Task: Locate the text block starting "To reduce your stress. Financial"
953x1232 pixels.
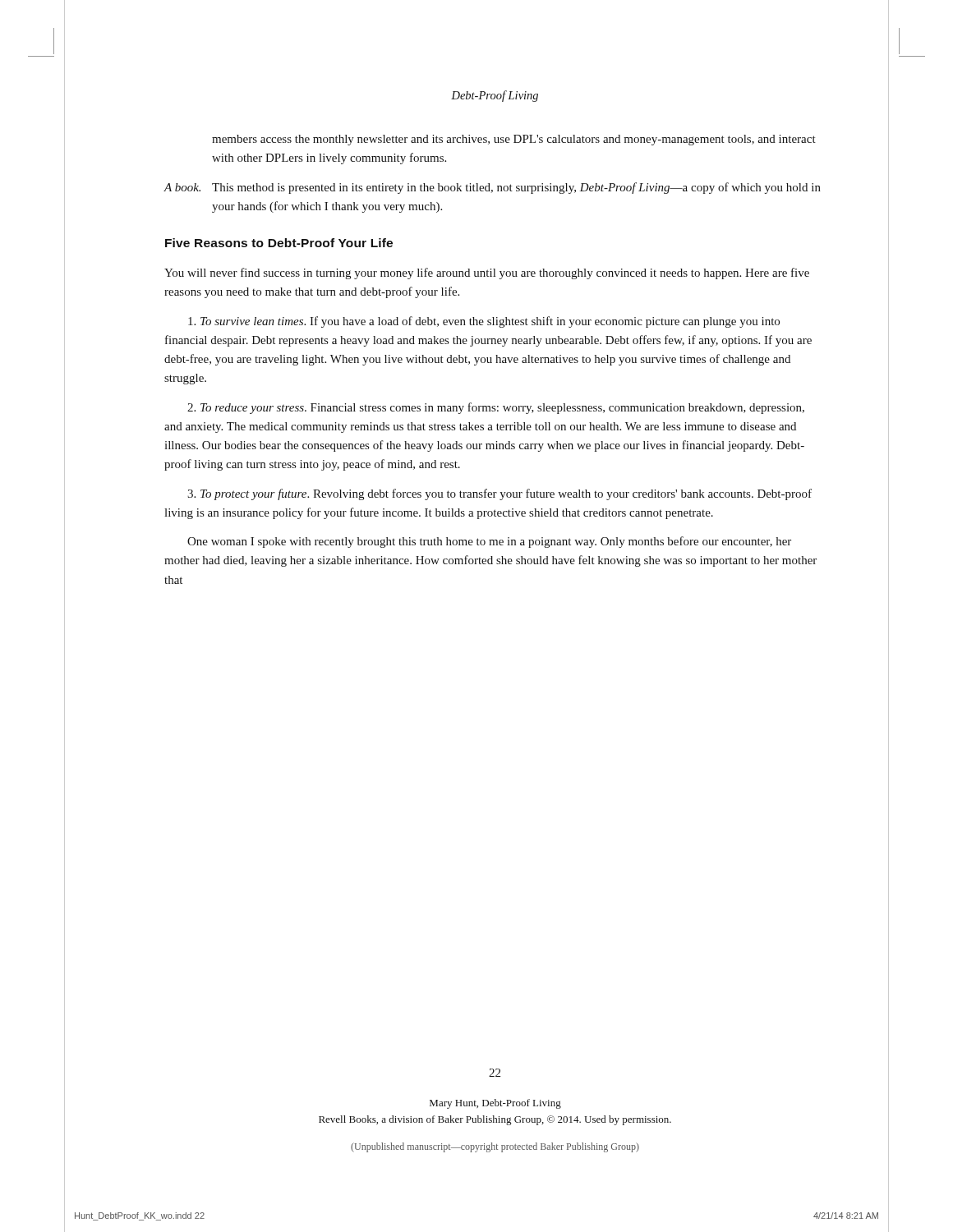Action: (x=495, y=436)
